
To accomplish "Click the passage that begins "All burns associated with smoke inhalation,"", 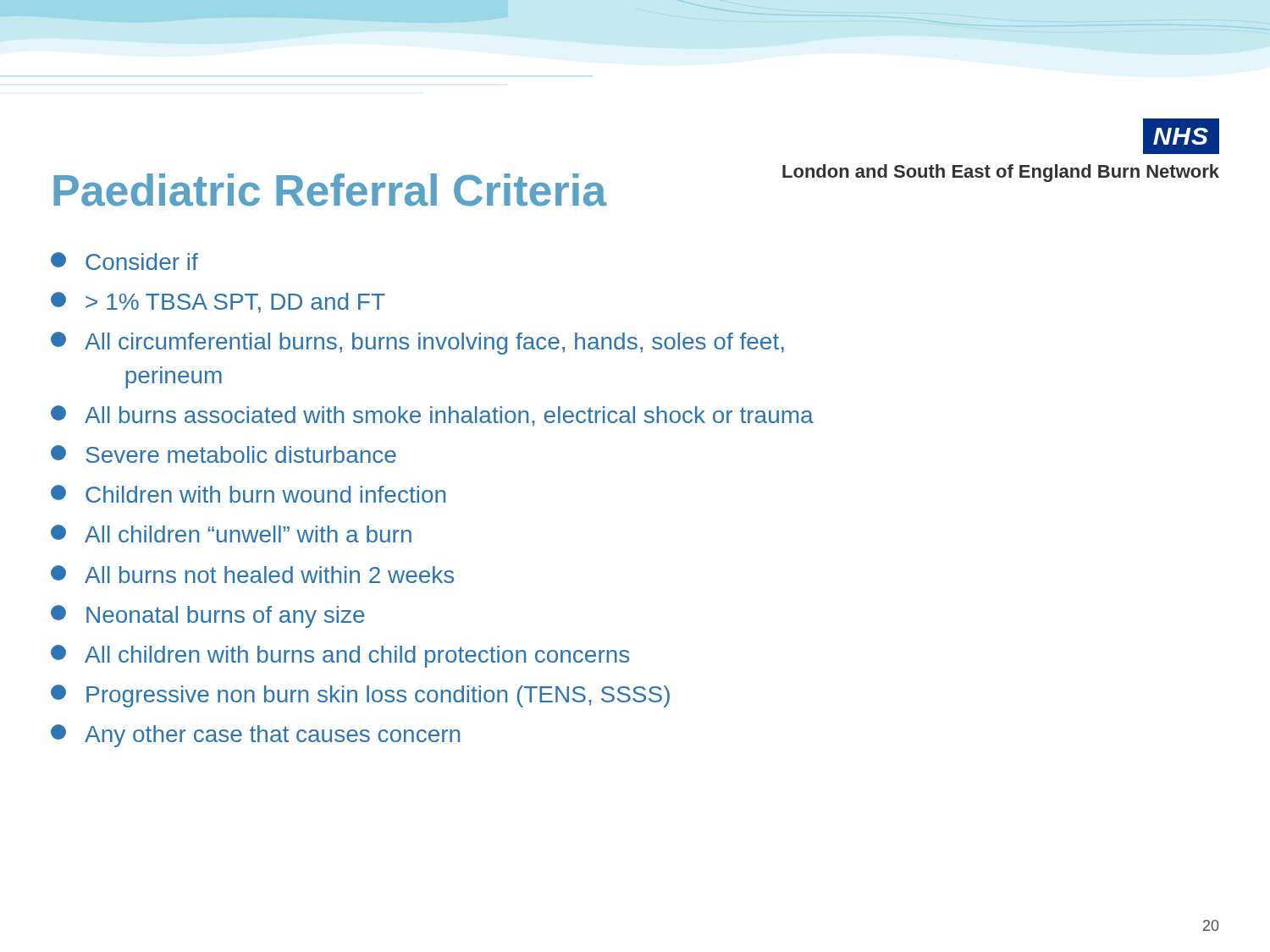I will 635,415.
